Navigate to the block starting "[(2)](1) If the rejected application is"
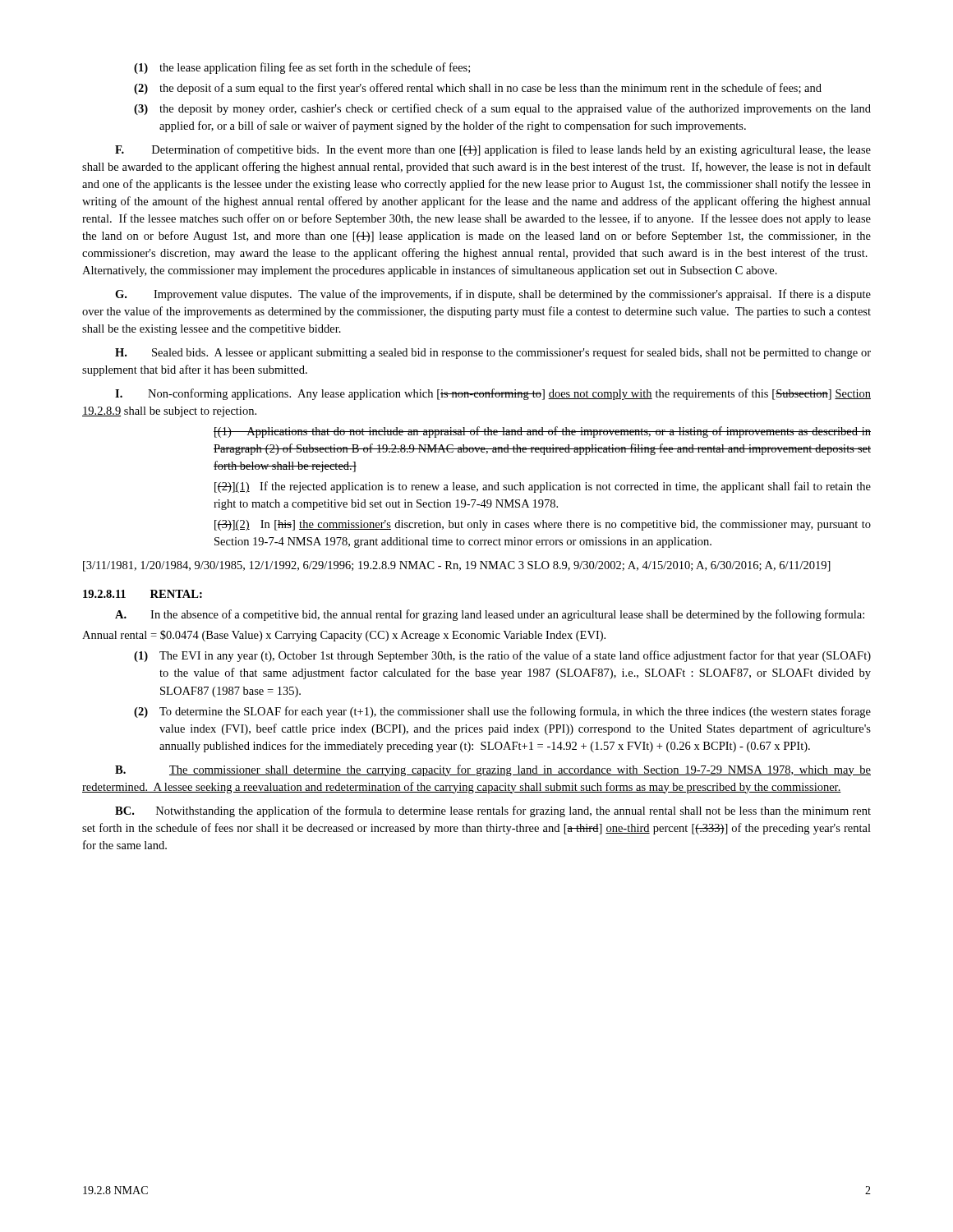 tap(542, 496)
